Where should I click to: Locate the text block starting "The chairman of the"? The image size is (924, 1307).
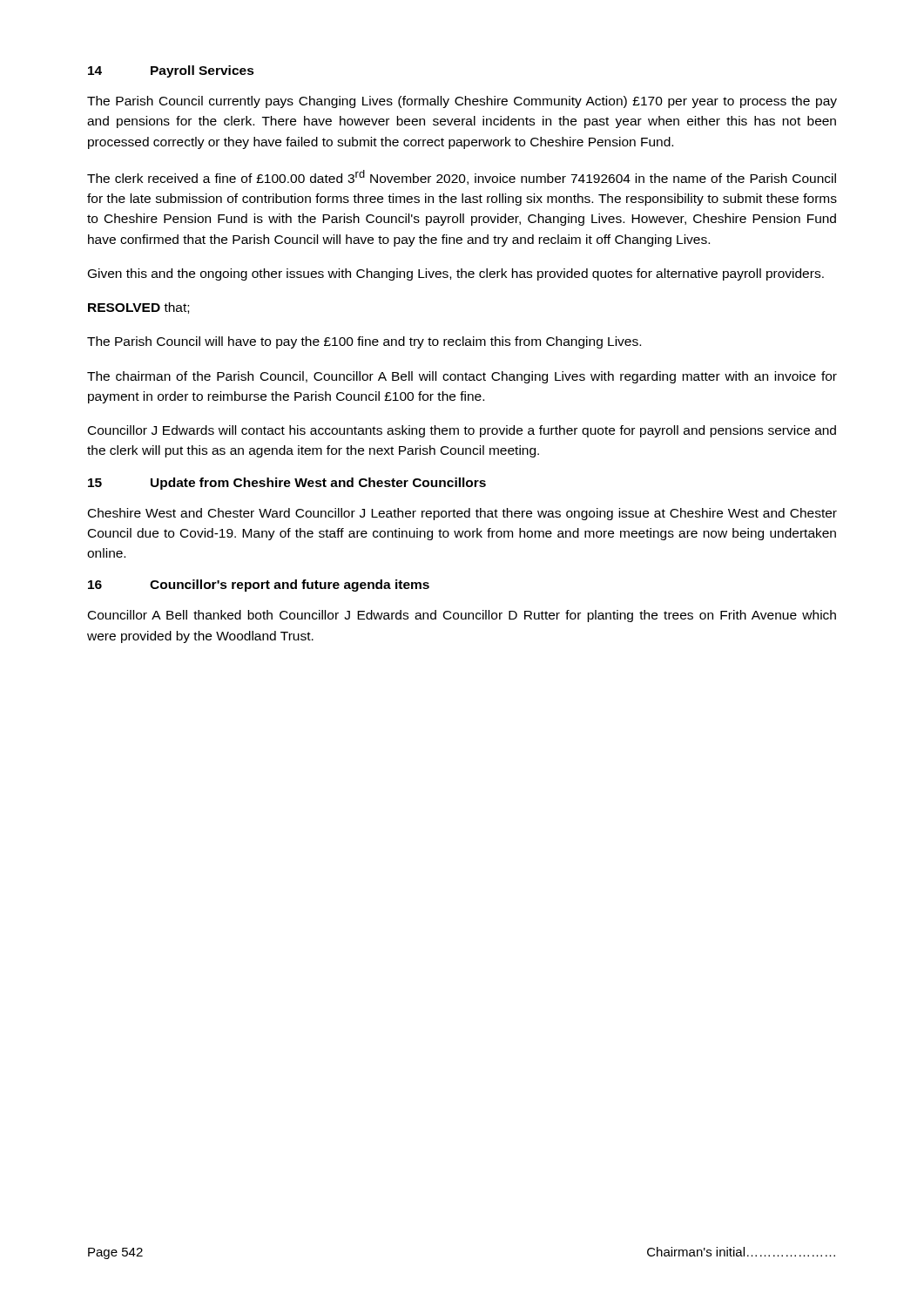pyautogui.click(x=462, y=386)
